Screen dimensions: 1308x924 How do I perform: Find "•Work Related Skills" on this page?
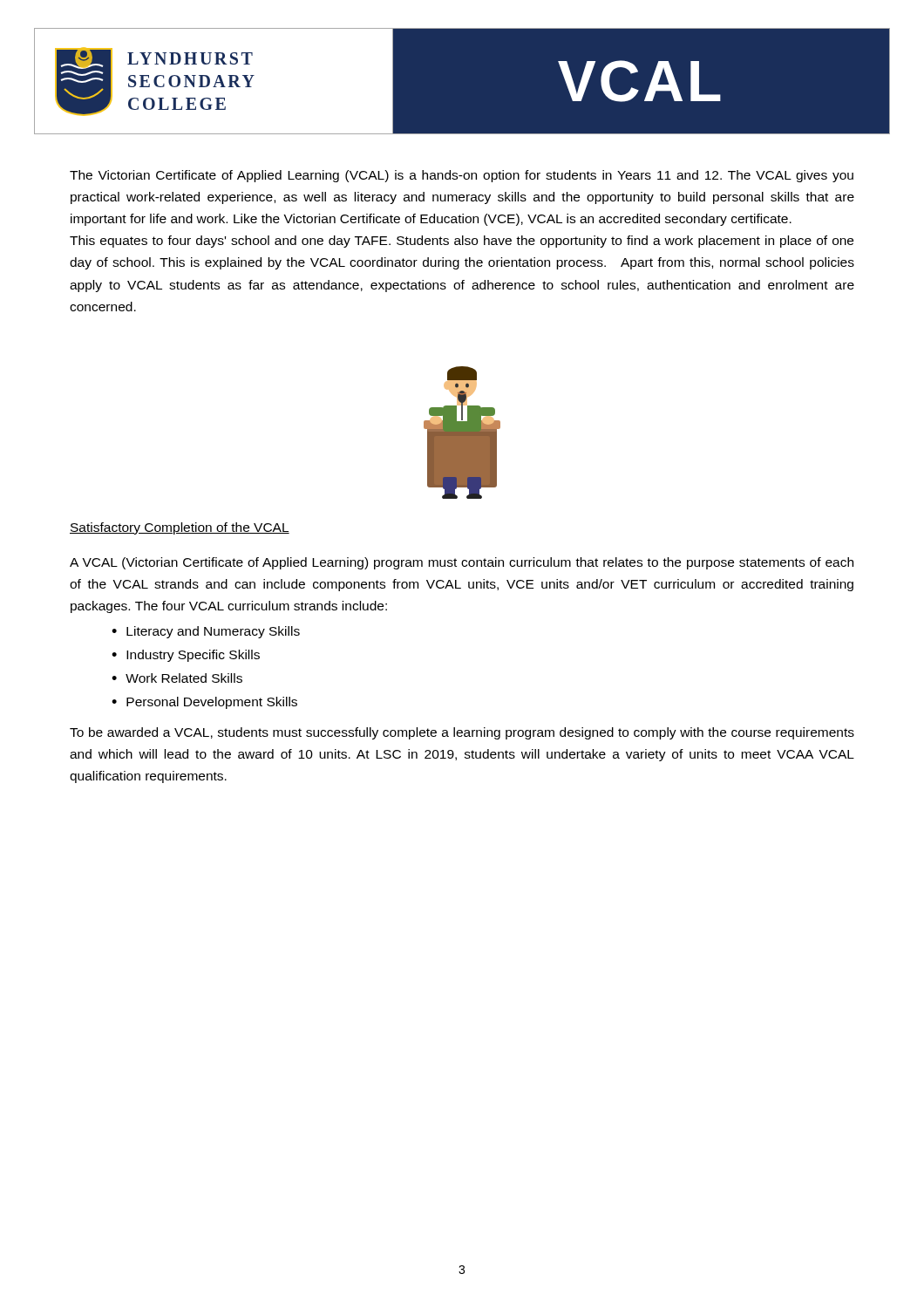(x=177, y=679)
